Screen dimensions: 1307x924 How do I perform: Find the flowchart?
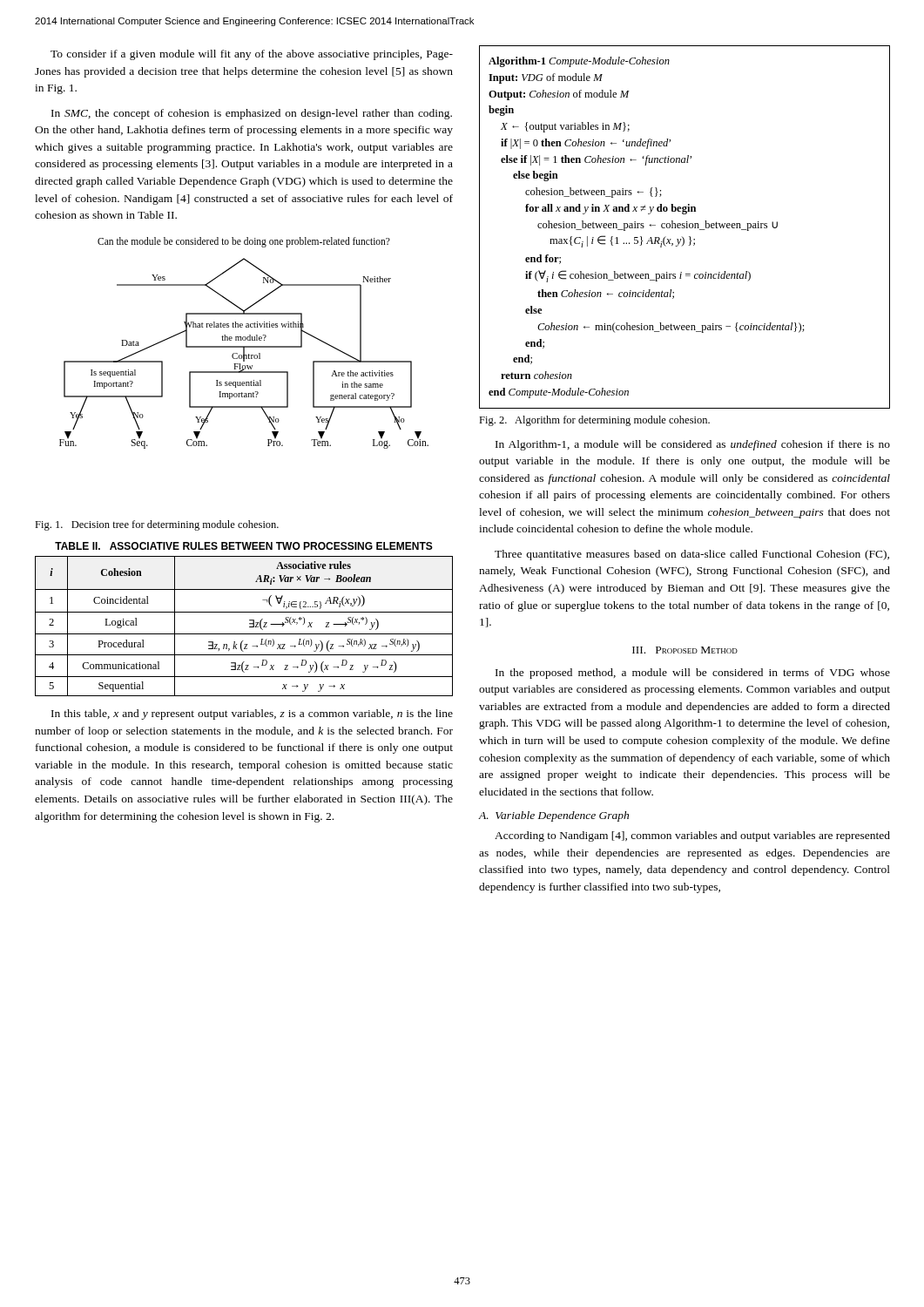(x=244, y=374)
